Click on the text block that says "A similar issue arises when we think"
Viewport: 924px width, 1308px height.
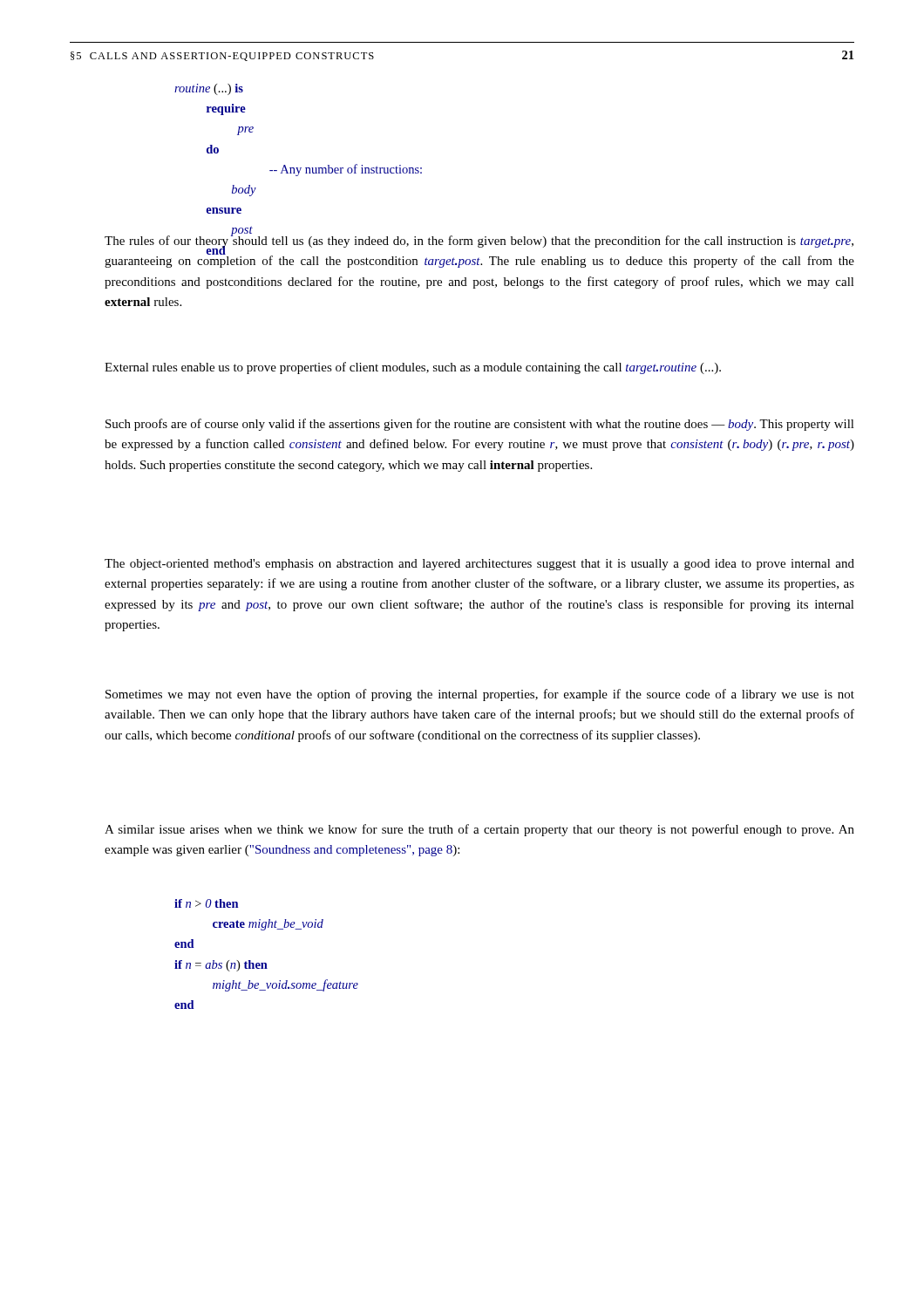479,840
